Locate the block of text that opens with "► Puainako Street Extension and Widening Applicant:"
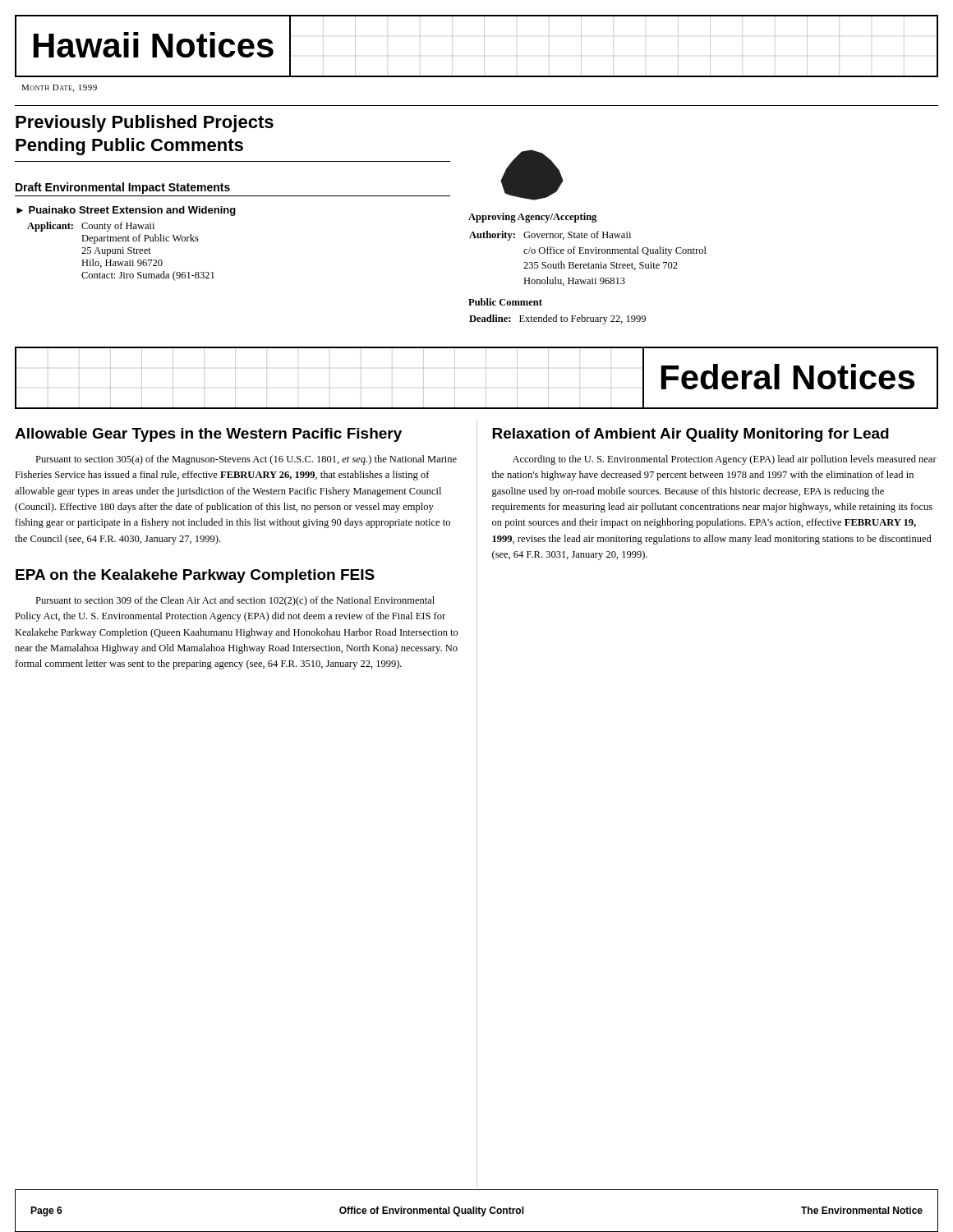The height and width of the screenshot is (1232, 953). tap(126, 211)
